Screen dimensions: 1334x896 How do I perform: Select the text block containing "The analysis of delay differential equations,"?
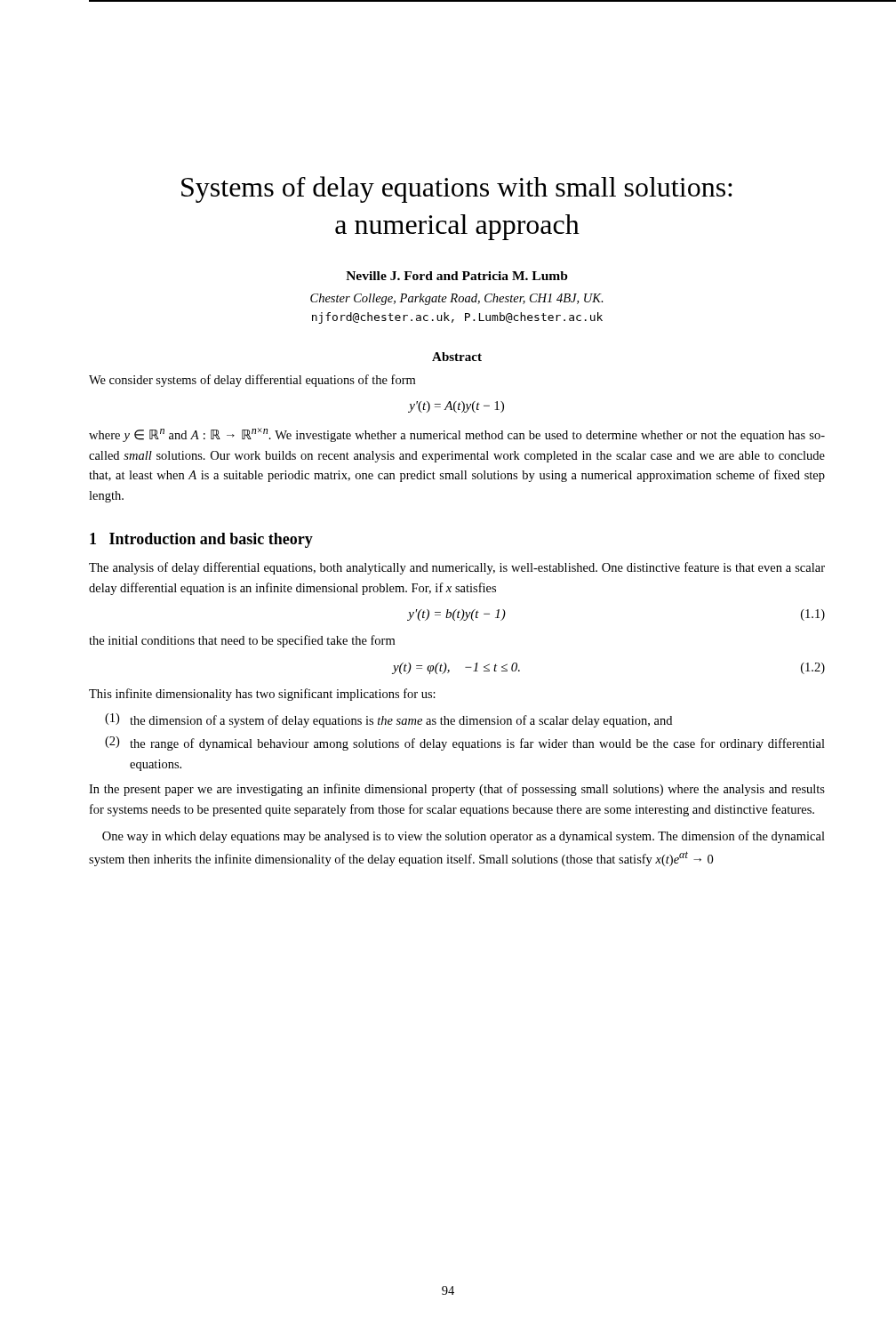click(457, 577)
